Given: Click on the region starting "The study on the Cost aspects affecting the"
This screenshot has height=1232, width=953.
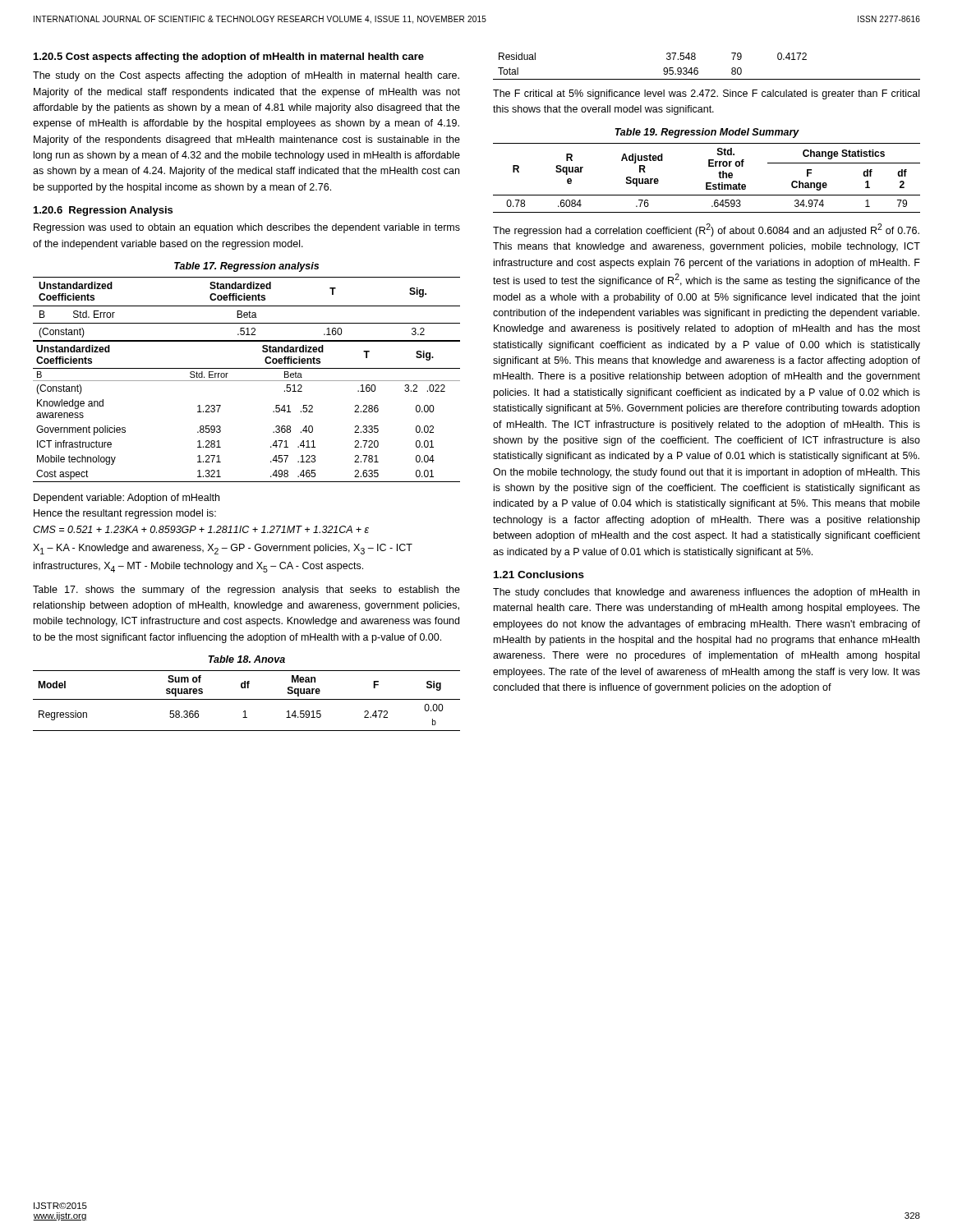Looking at the screenshot, I should click(x=246, y=131).
